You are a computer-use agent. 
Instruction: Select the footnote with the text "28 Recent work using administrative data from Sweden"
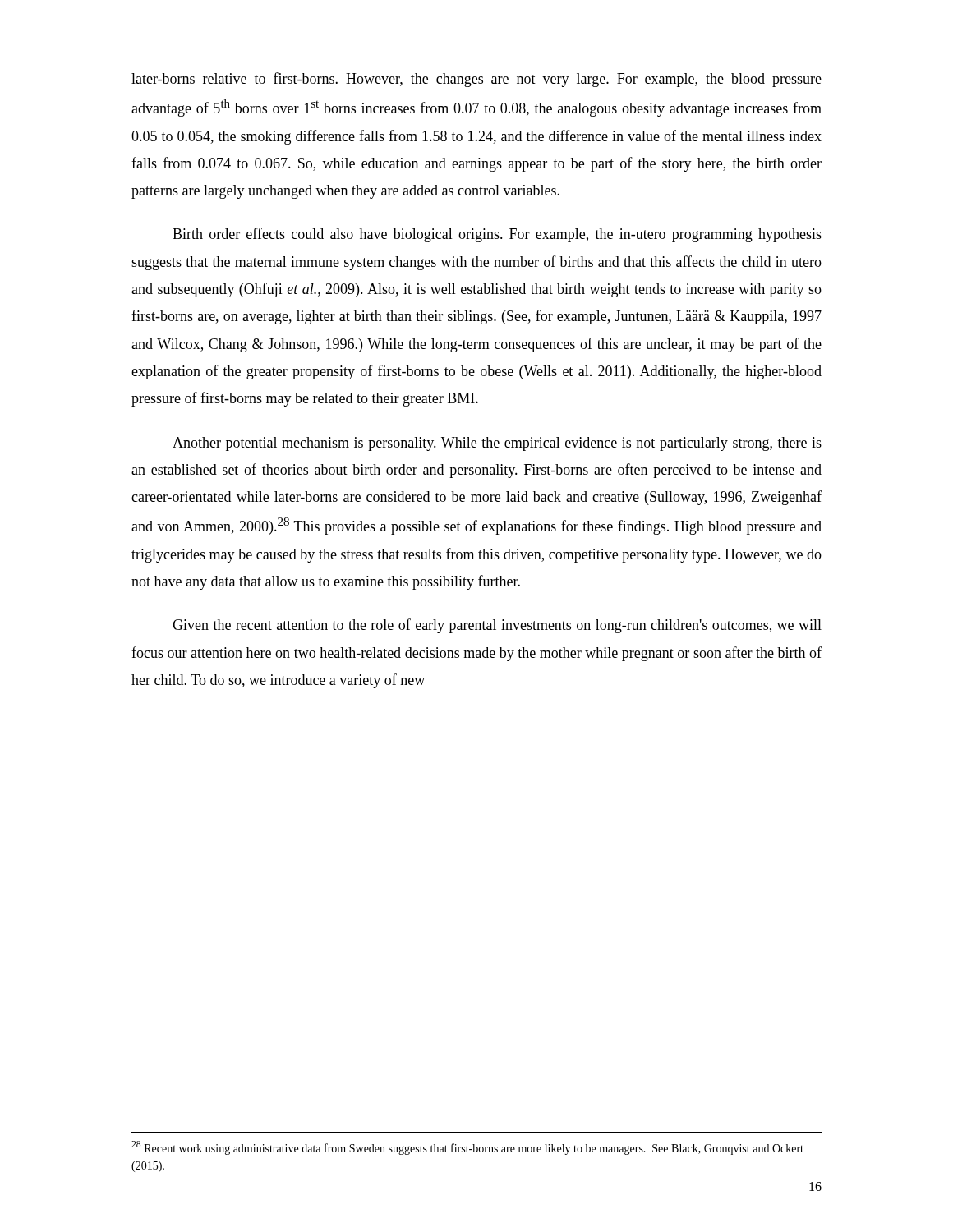(476, 1156)
